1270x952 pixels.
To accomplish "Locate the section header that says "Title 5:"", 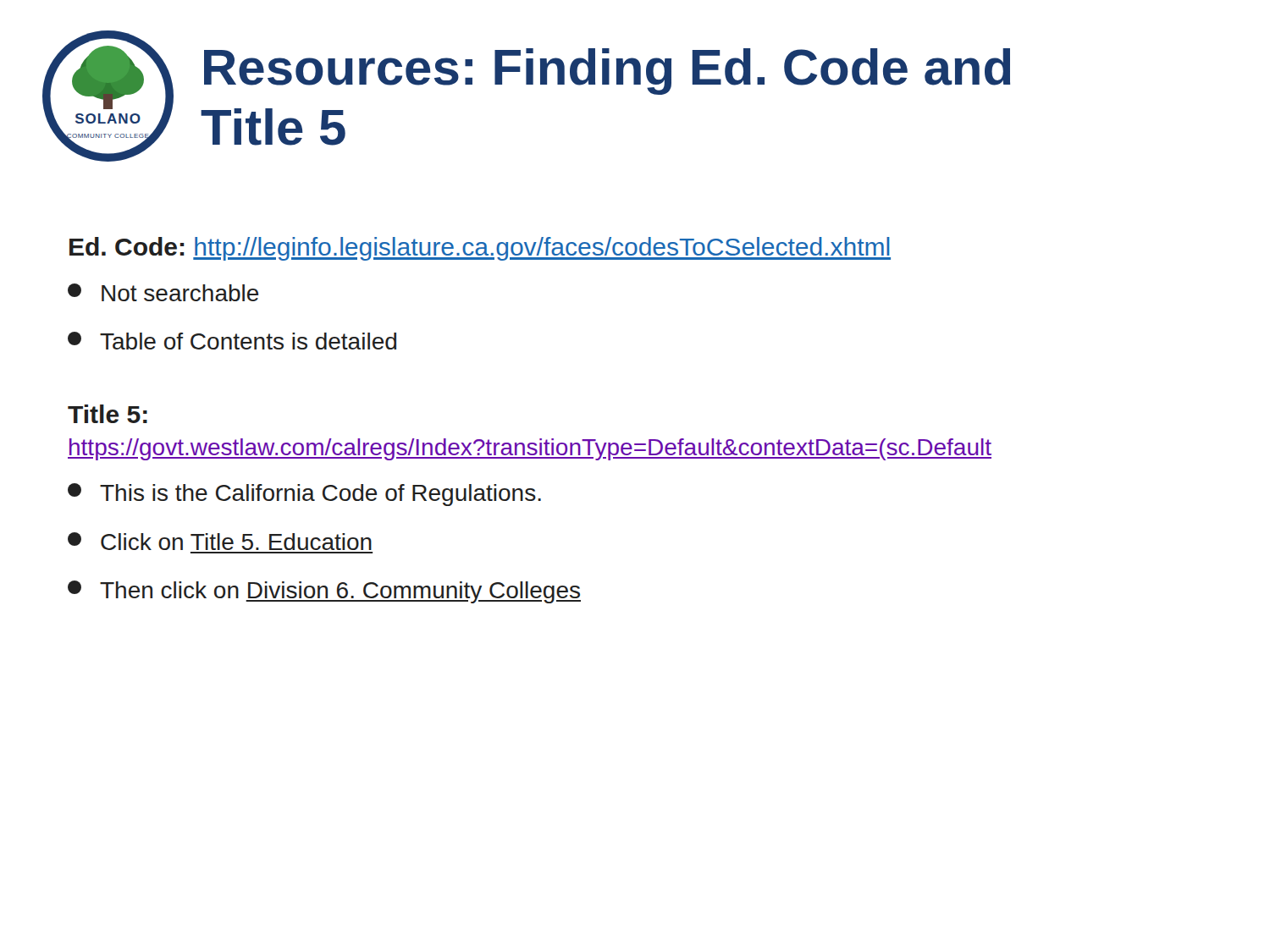I will point(108,415).
